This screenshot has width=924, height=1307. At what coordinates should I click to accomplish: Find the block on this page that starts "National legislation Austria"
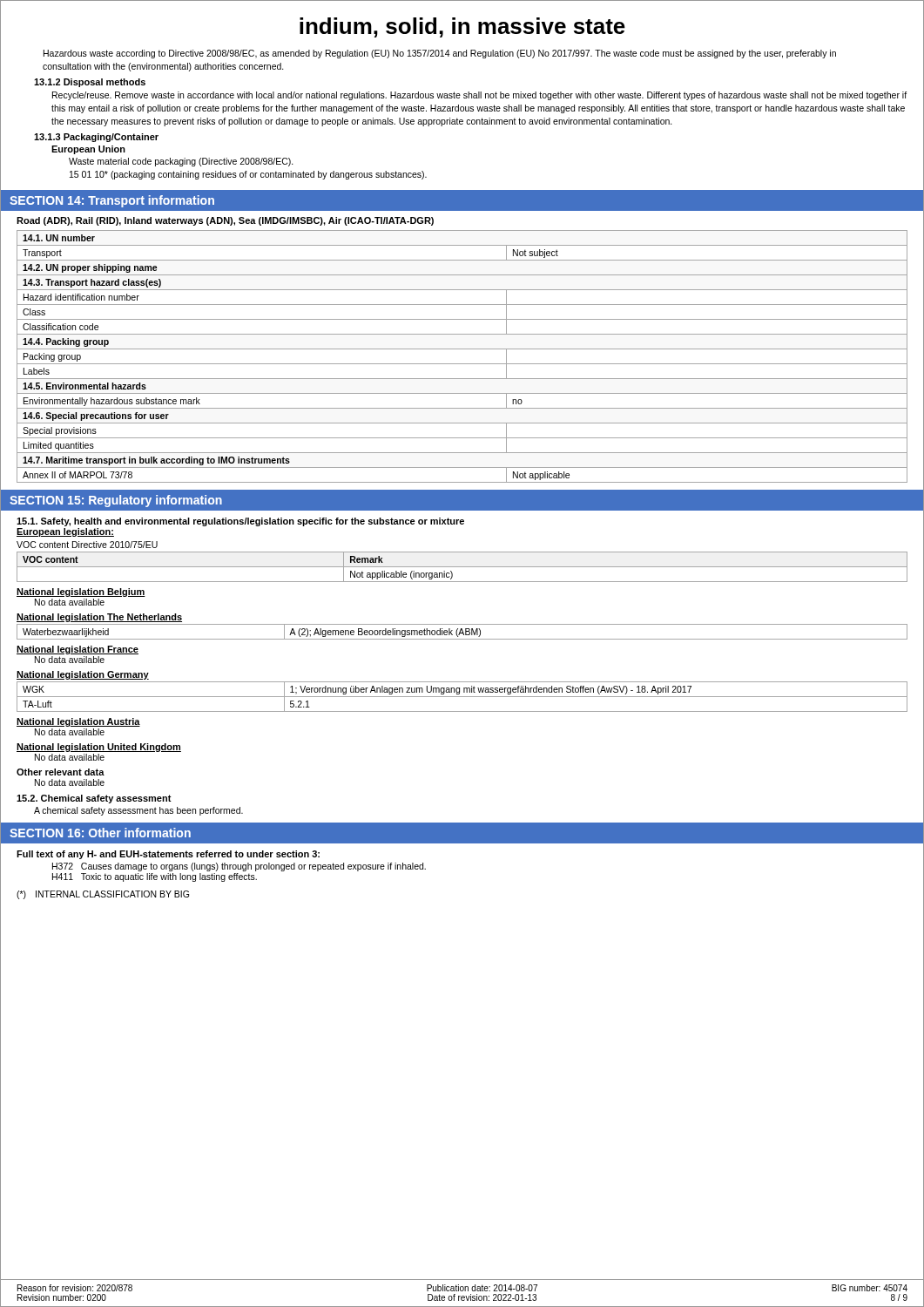(x=78, y=727)
